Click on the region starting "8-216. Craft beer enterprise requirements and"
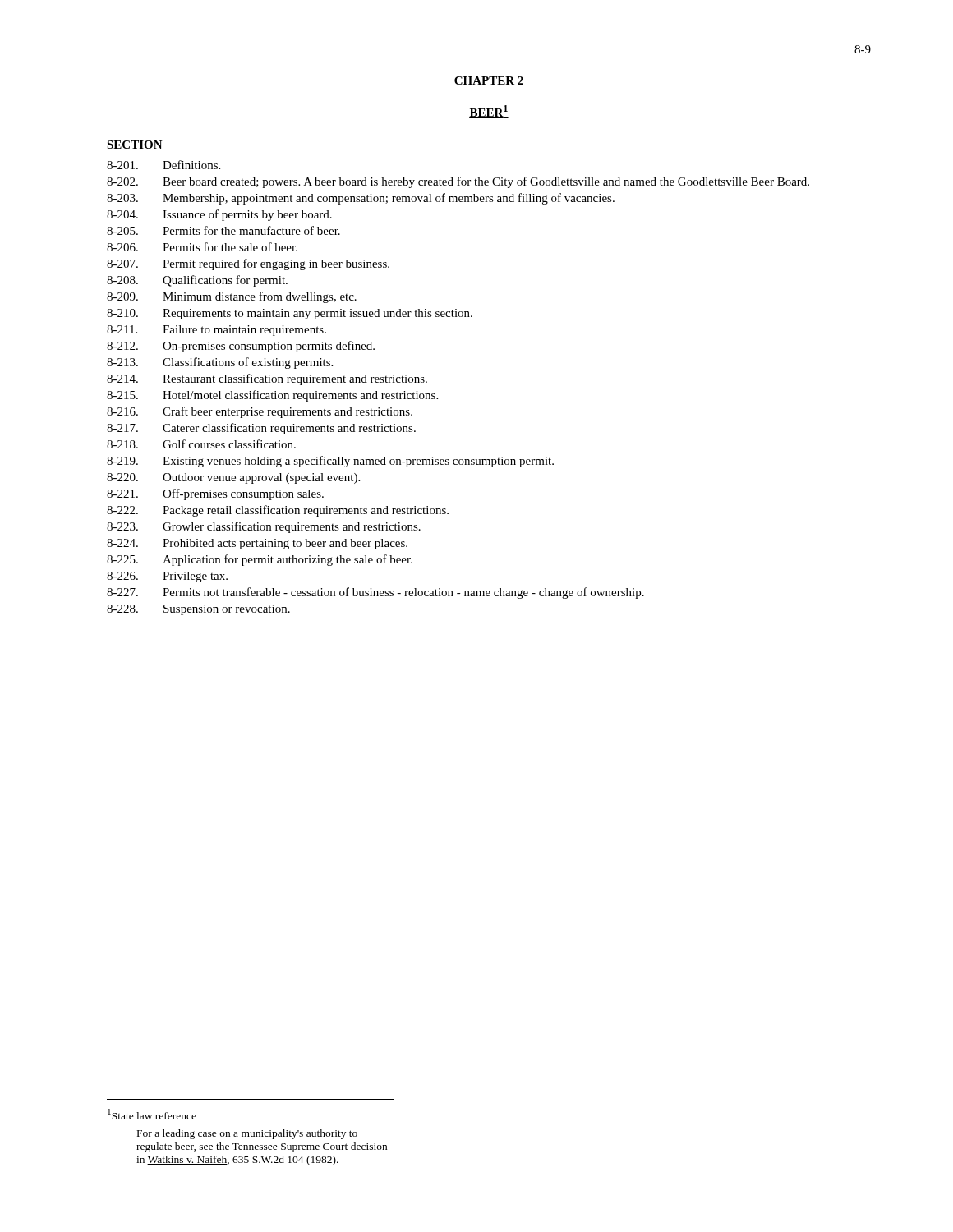Viewport: 953px width, 1232px height. (260, 412)
